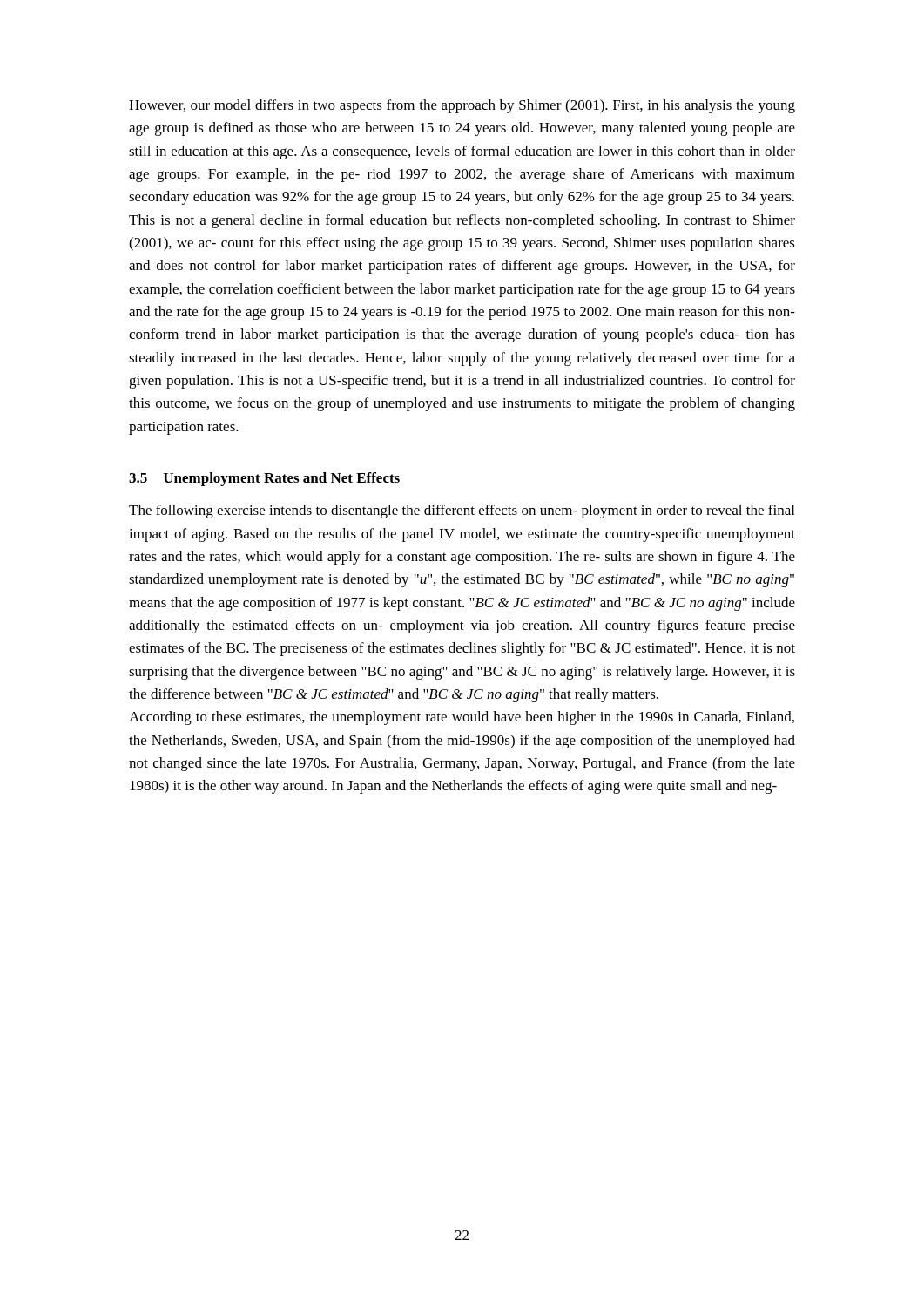This screenshot has width=924, height=1307.
Task: Click the passage that begins "According to these estimates,"
Action: click(x=462, y=752)
